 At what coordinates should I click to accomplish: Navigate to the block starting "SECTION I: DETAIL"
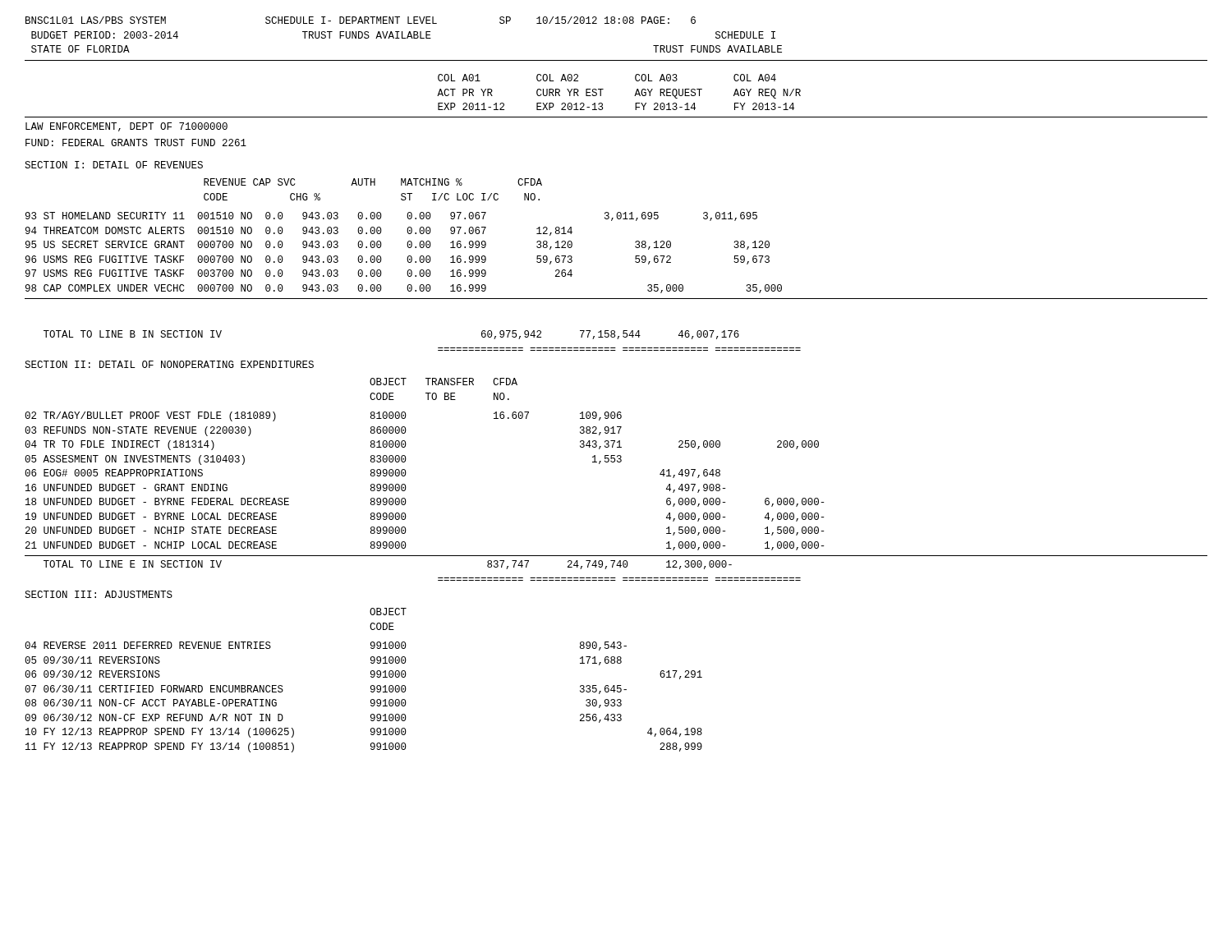tap(114, 166)
